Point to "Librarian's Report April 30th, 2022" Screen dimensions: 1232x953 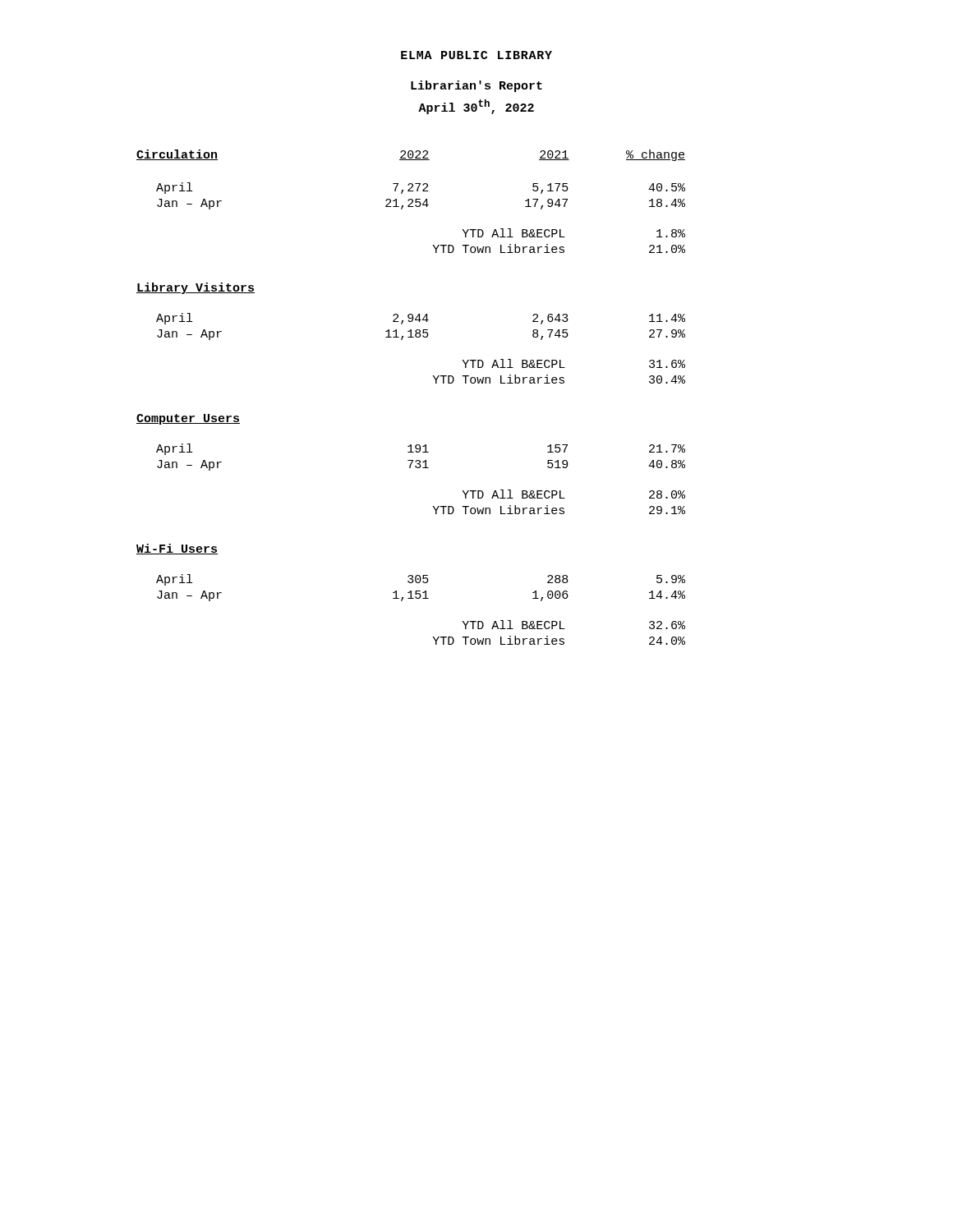click(476, 98)
